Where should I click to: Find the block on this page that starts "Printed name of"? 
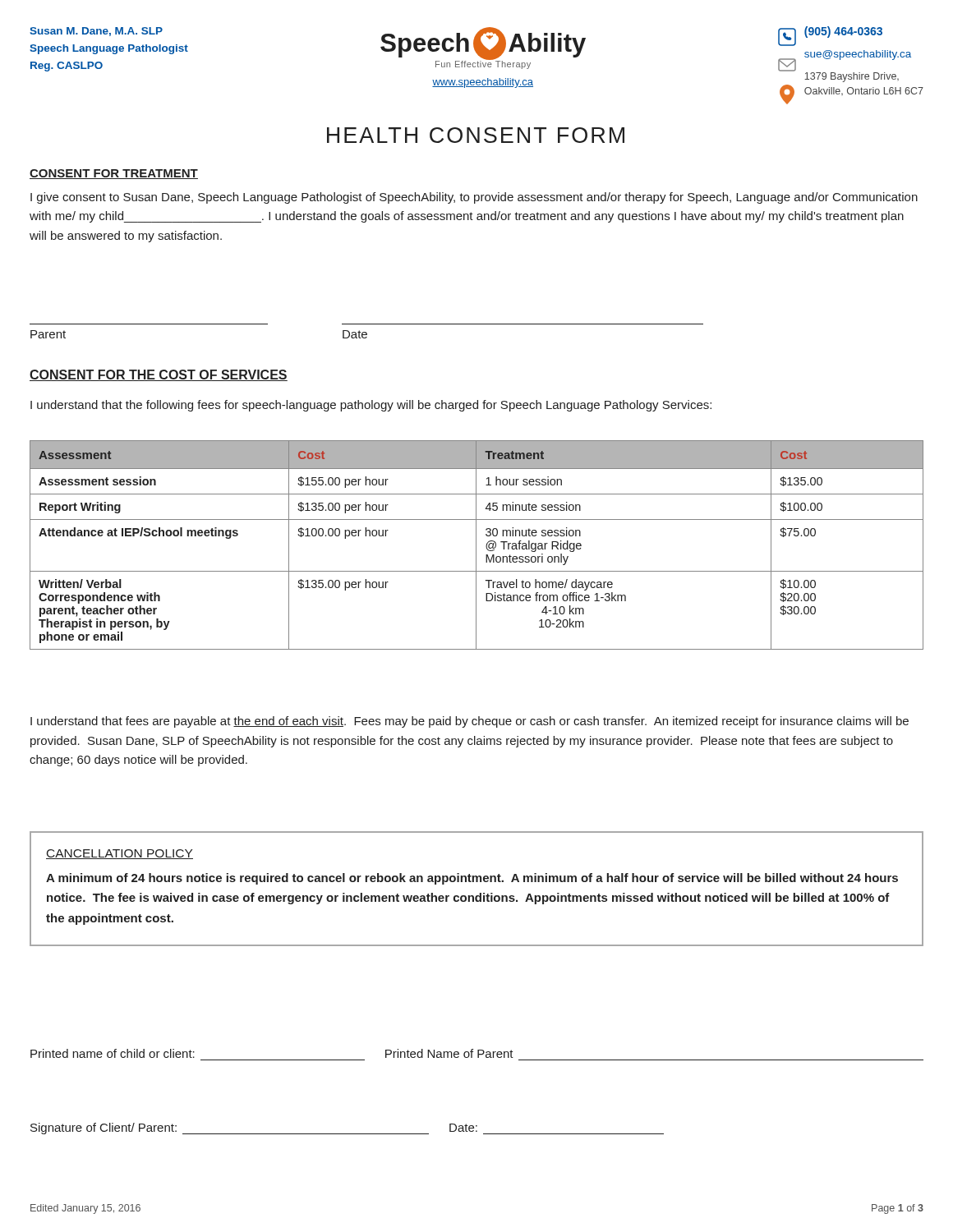click(476, 1052)
